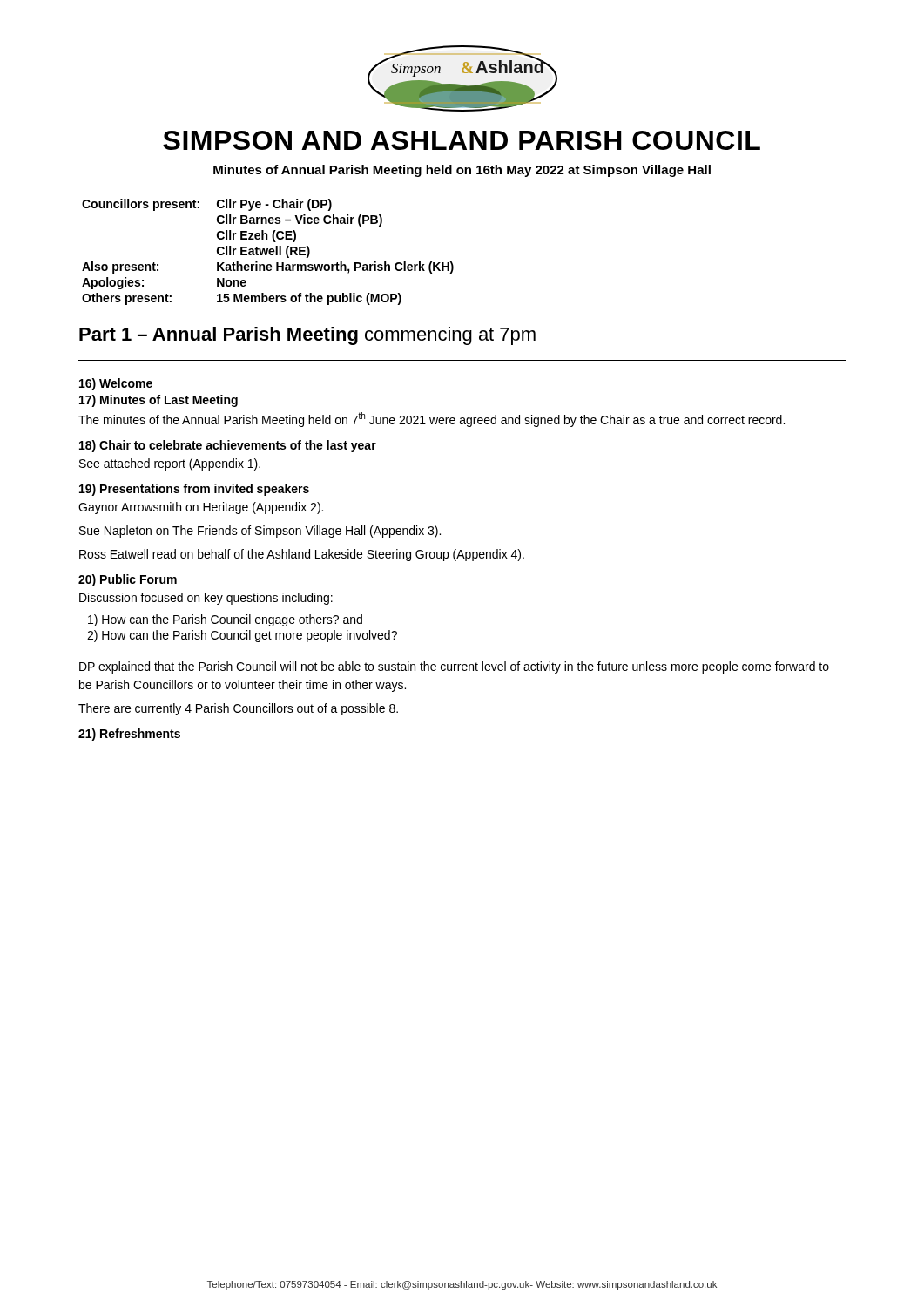Click the section header that begins "Part 1 – Annual"
Viewport: 924px width, 1307px height.
pyautogui.click(x=307, y=334)
